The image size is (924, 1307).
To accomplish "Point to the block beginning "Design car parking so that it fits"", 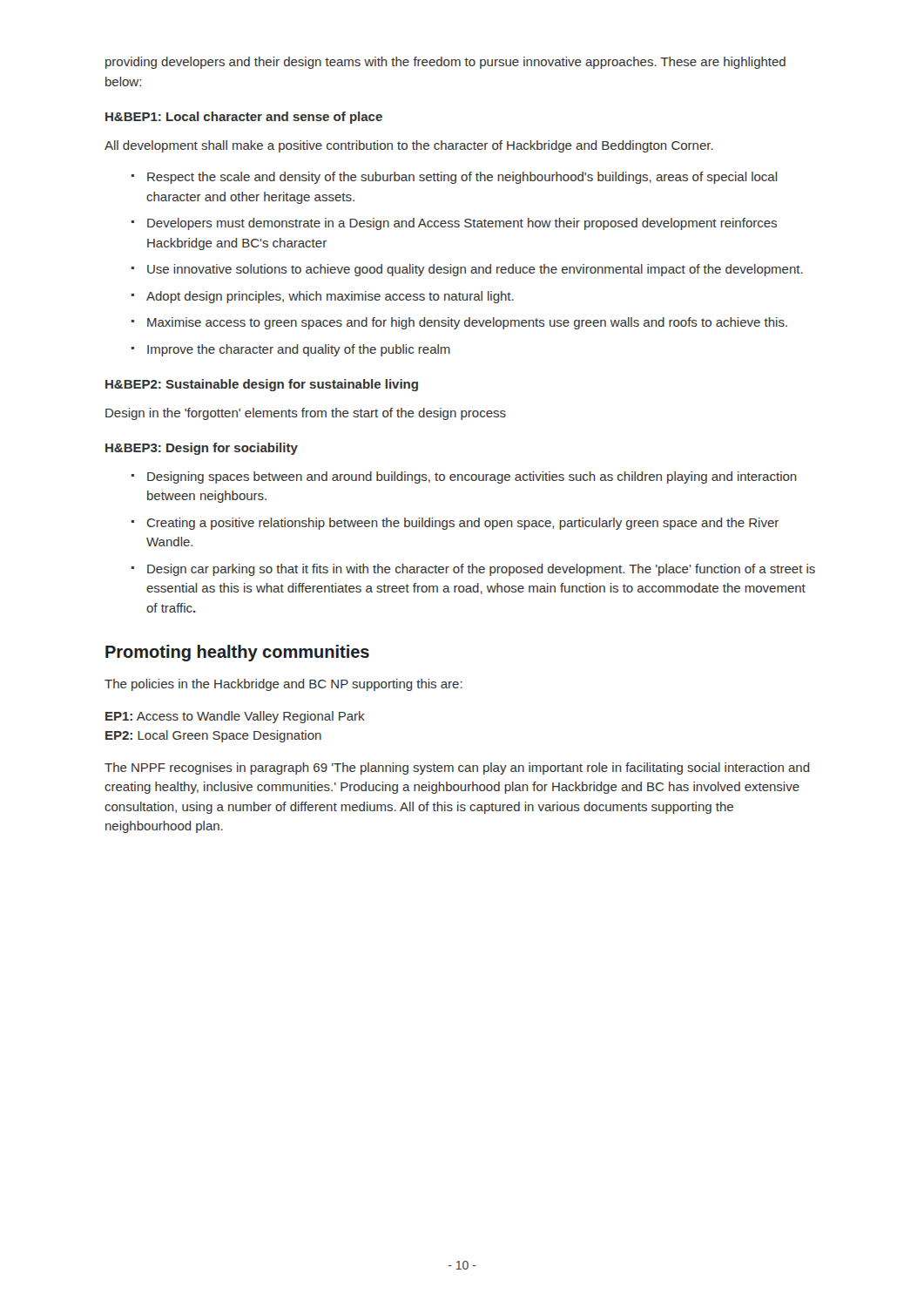I will pyautogui.click(x=481, y=588).
